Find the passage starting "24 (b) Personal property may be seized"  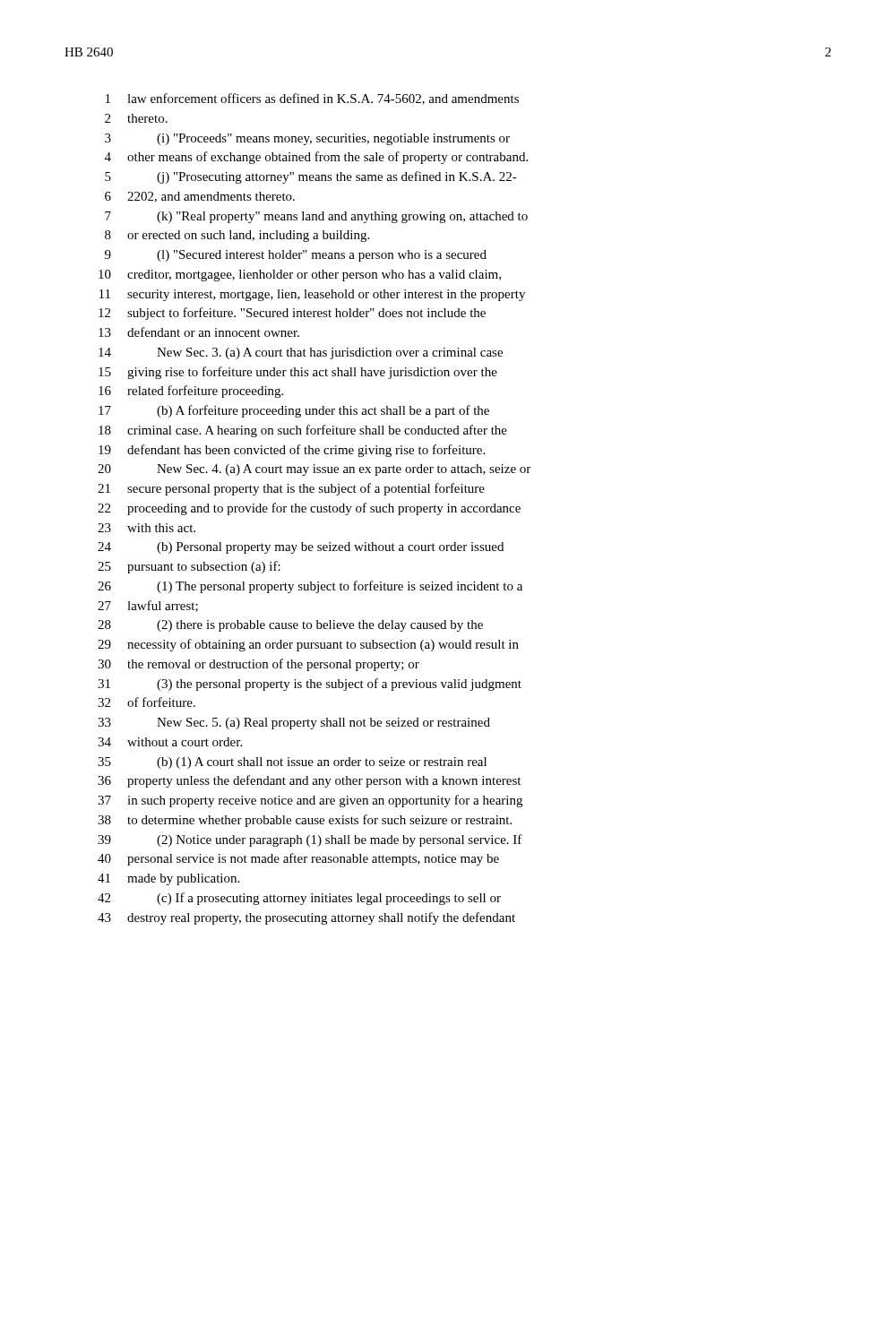tap(448, 557)
